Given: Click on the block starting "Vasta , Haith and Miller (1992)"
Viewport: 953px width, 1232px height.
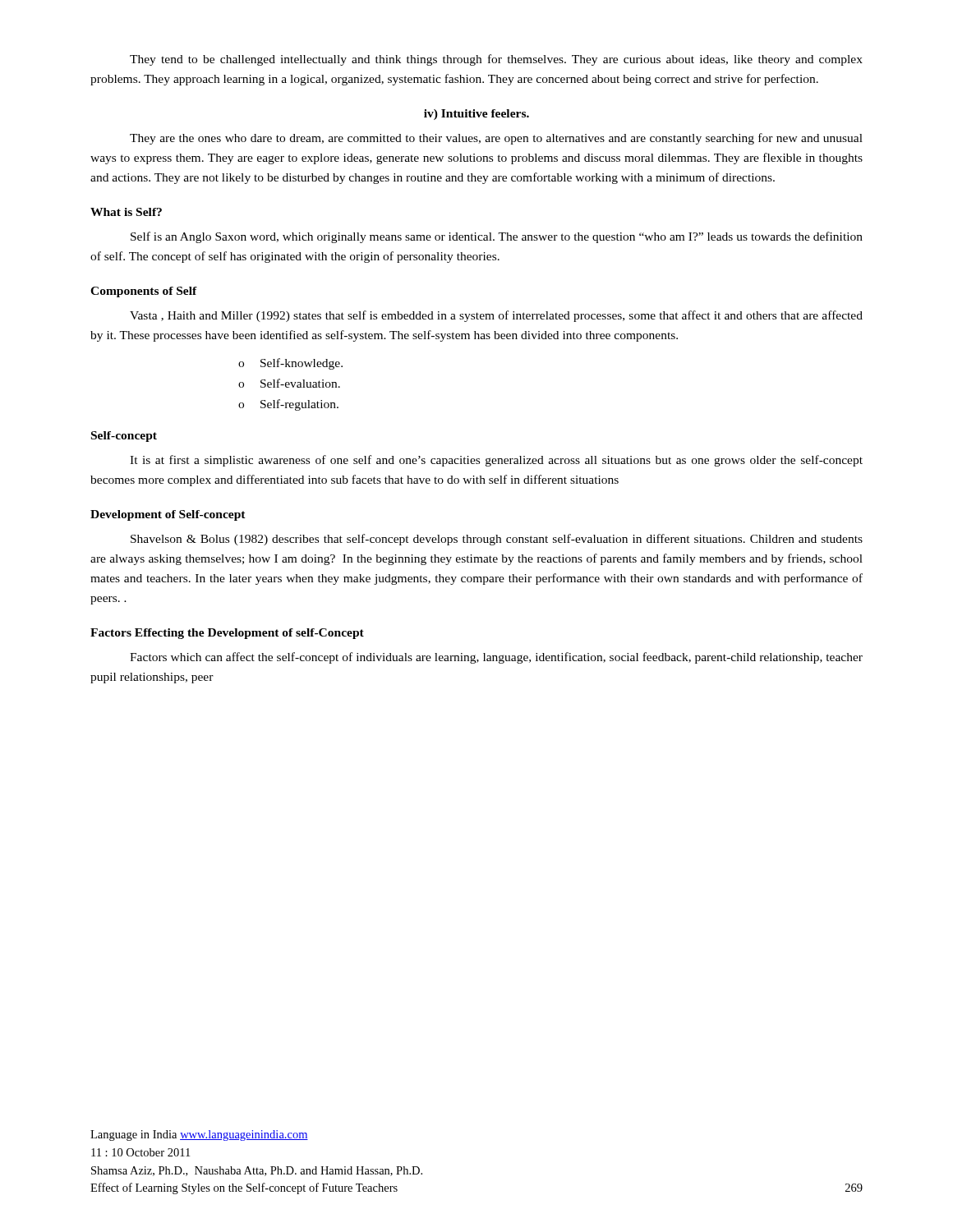Looking at the screenshot, I should pyautogui.click(x=476, y=325).
